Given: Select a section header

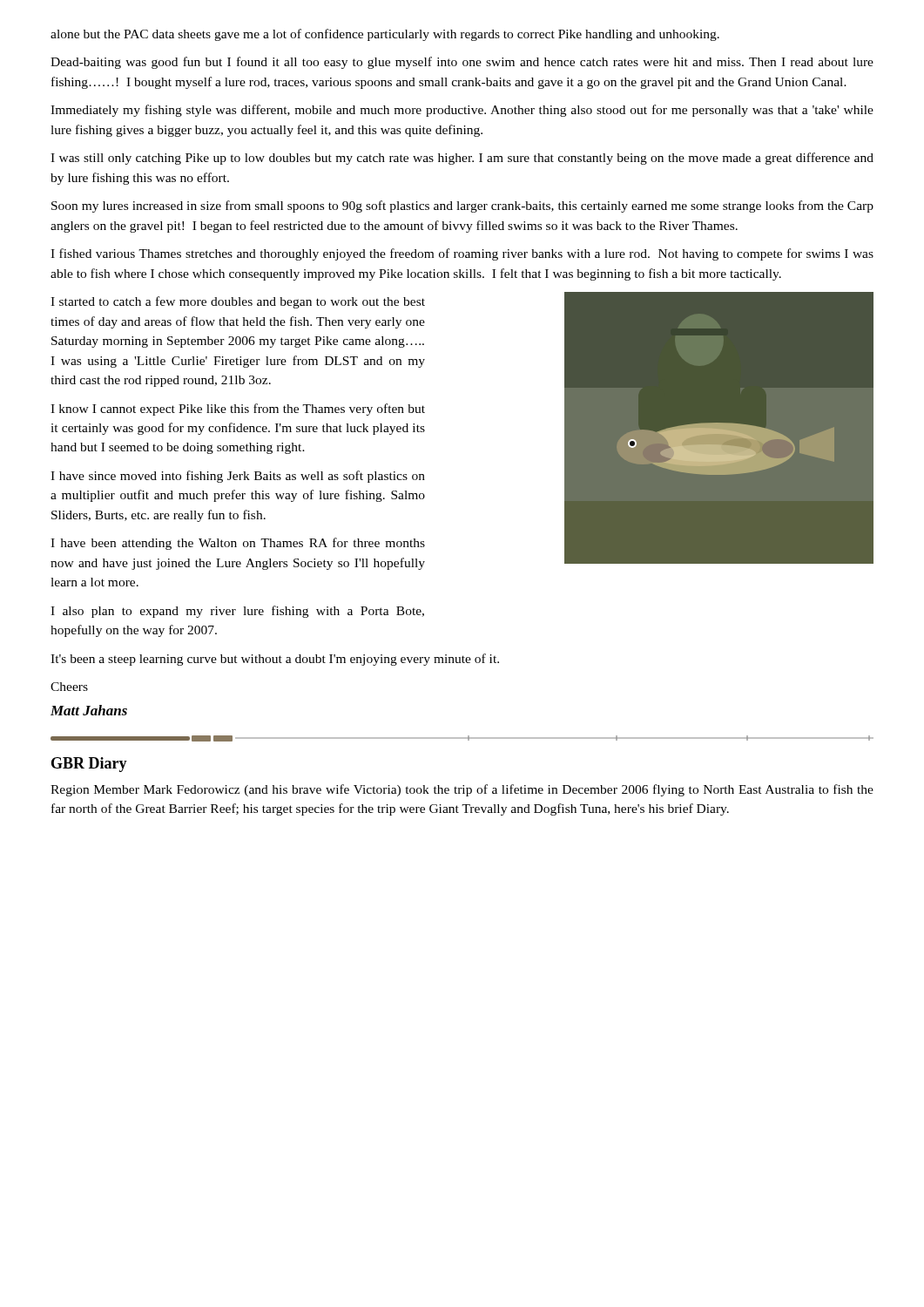Looking at the screenshot, I should coord(89,763).
